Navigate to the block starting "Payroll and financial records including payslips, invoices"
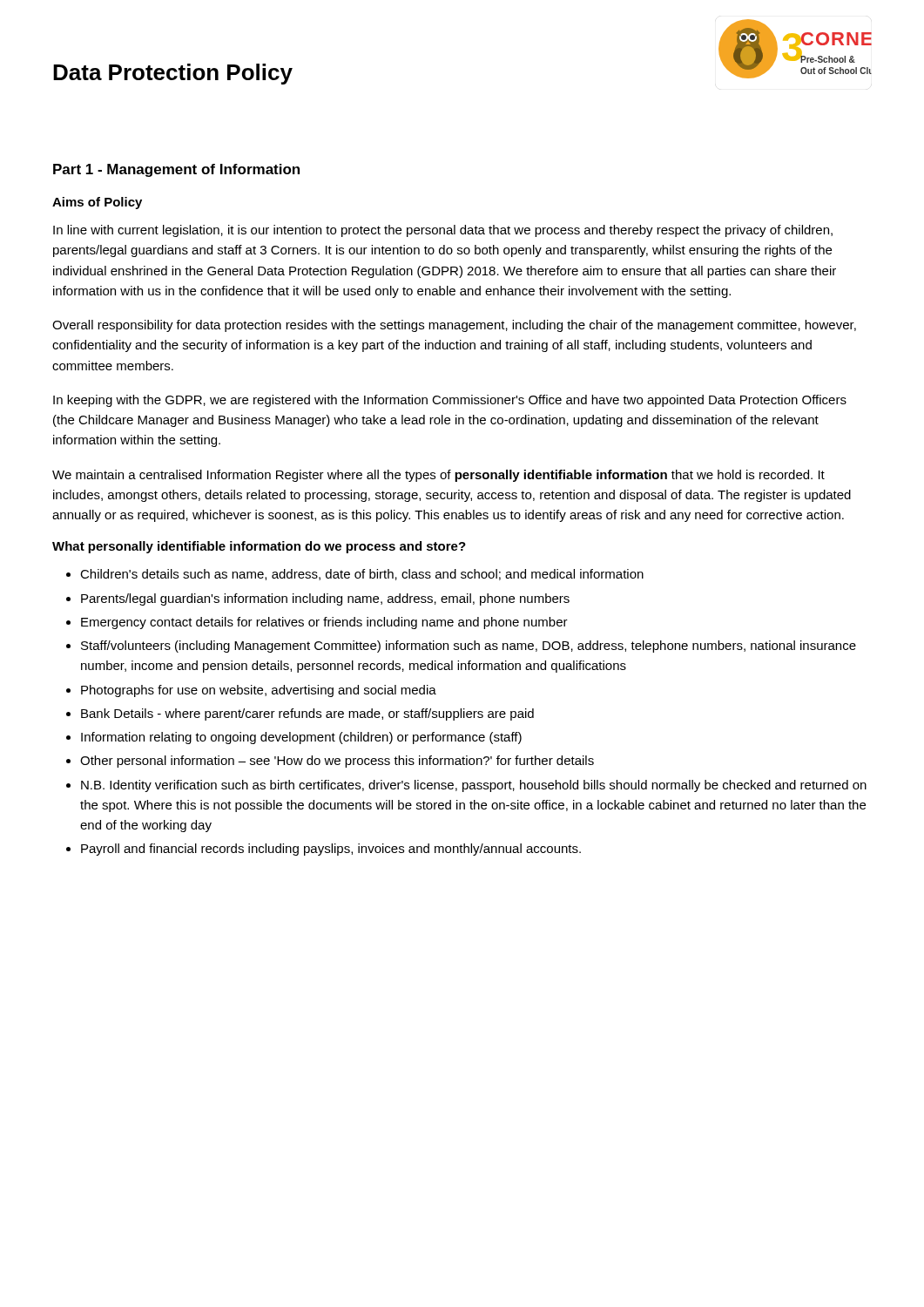The image size is (924, 1307). point(331,848)
